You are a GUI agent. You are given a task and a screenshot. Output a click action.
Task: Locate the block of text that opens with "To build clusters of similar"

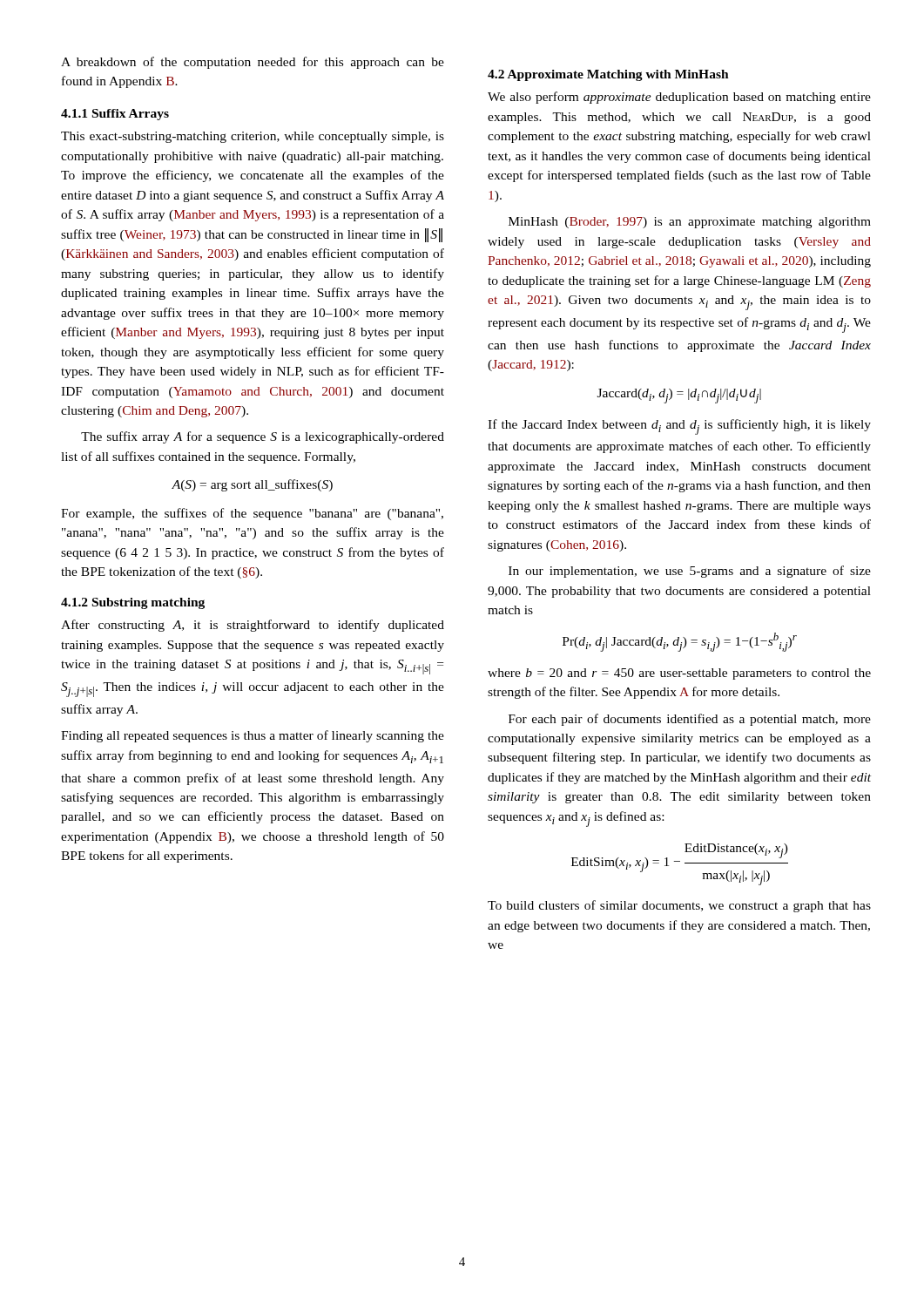point(679,925)
